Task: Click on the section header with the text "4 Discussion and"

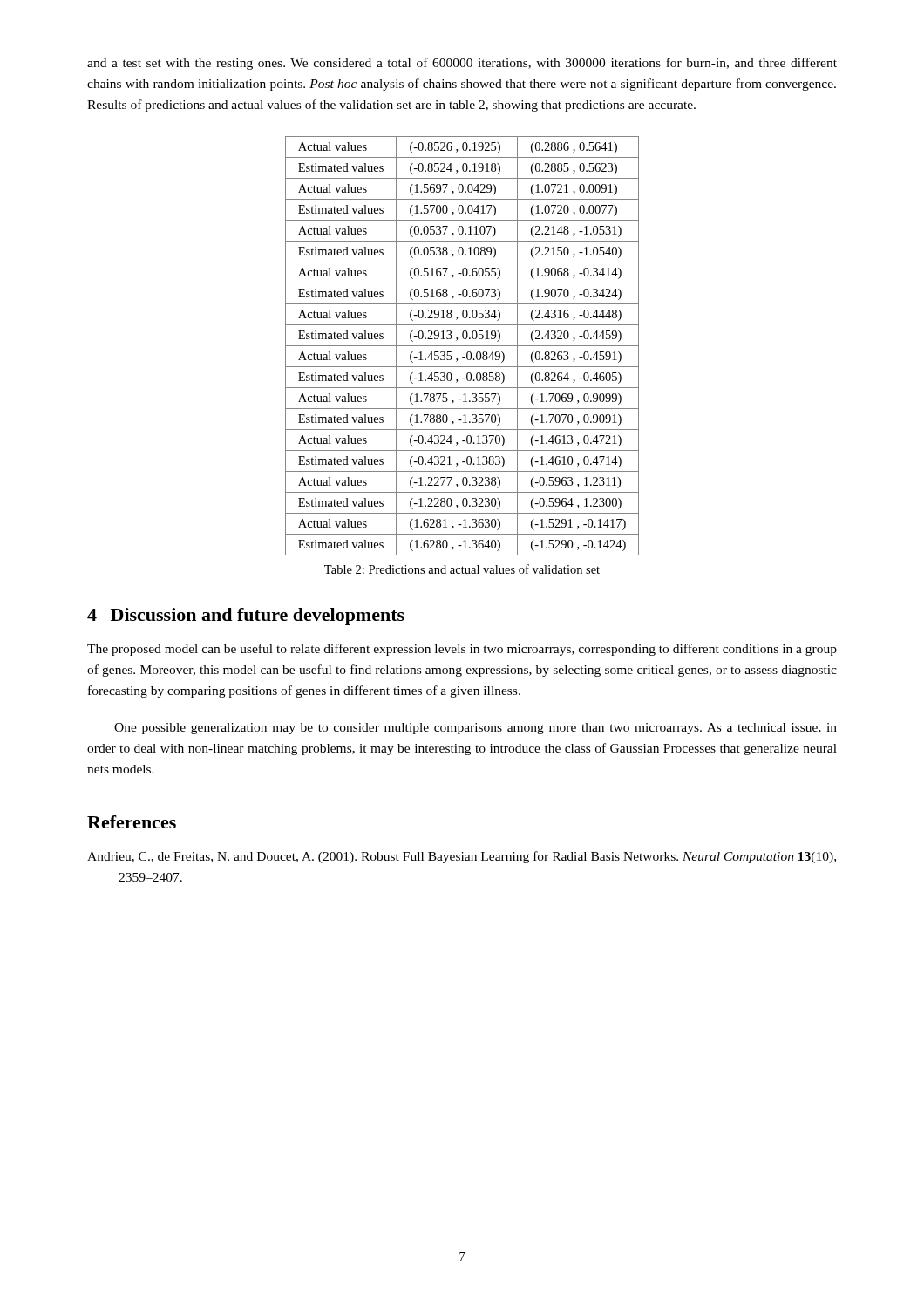Action: pyautogui.click(x=246, y=614)
